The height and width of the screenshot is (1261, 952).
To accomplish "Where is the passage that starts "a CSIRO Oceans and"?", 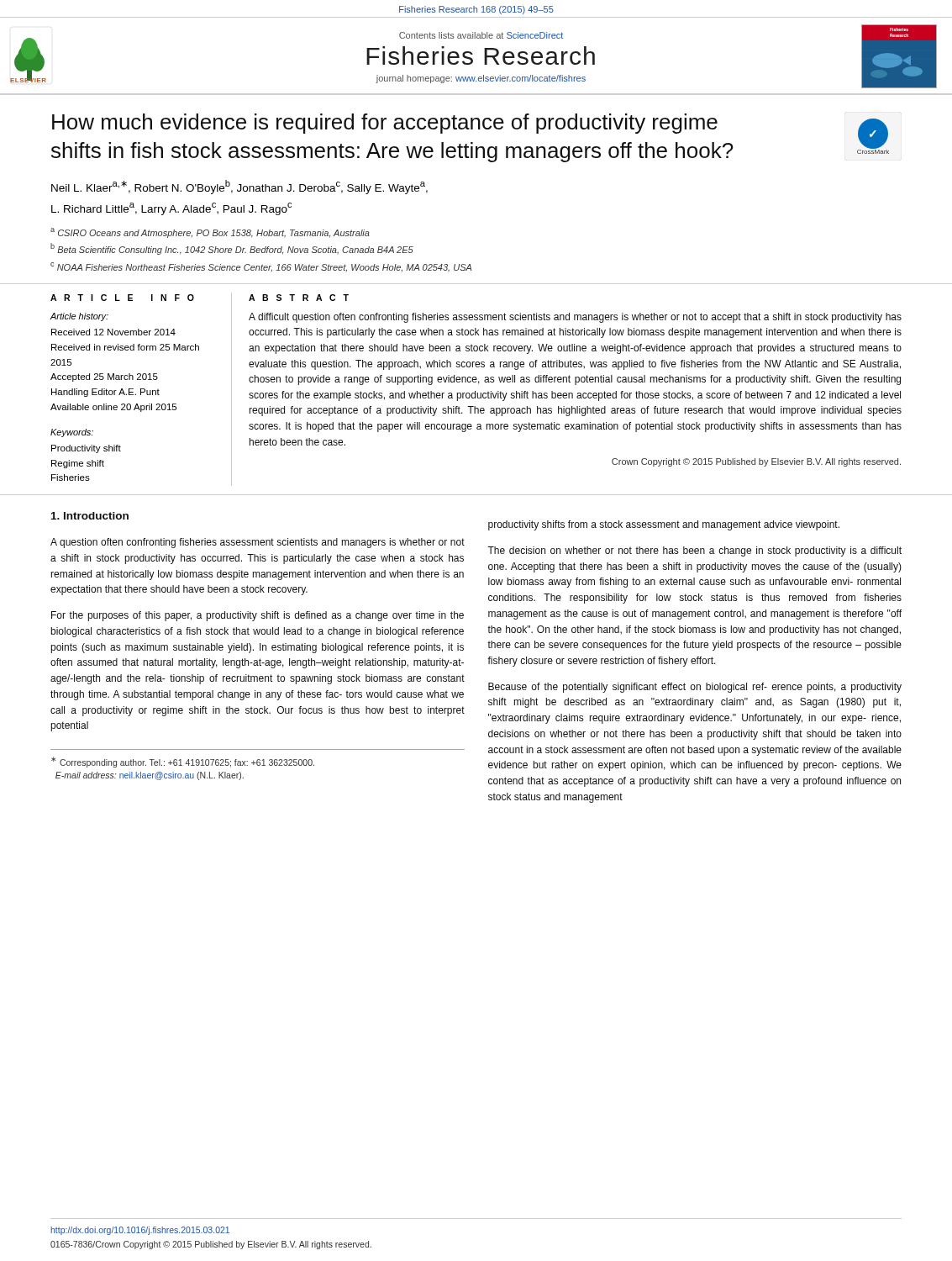I will pos(261,249).
